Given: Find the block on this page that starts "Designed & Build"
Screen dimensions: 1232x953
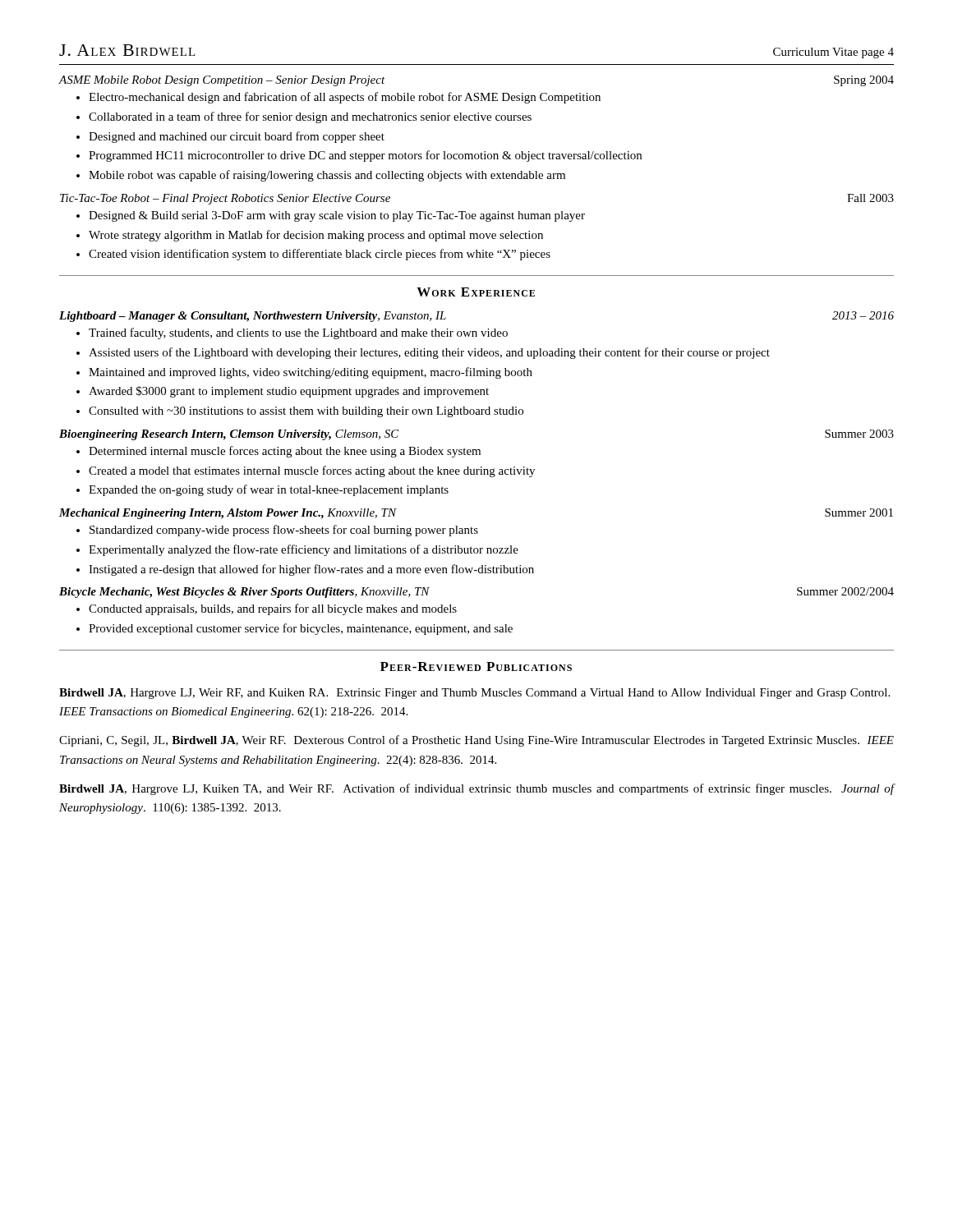Looking at the screenshot, I should (337, 215).
